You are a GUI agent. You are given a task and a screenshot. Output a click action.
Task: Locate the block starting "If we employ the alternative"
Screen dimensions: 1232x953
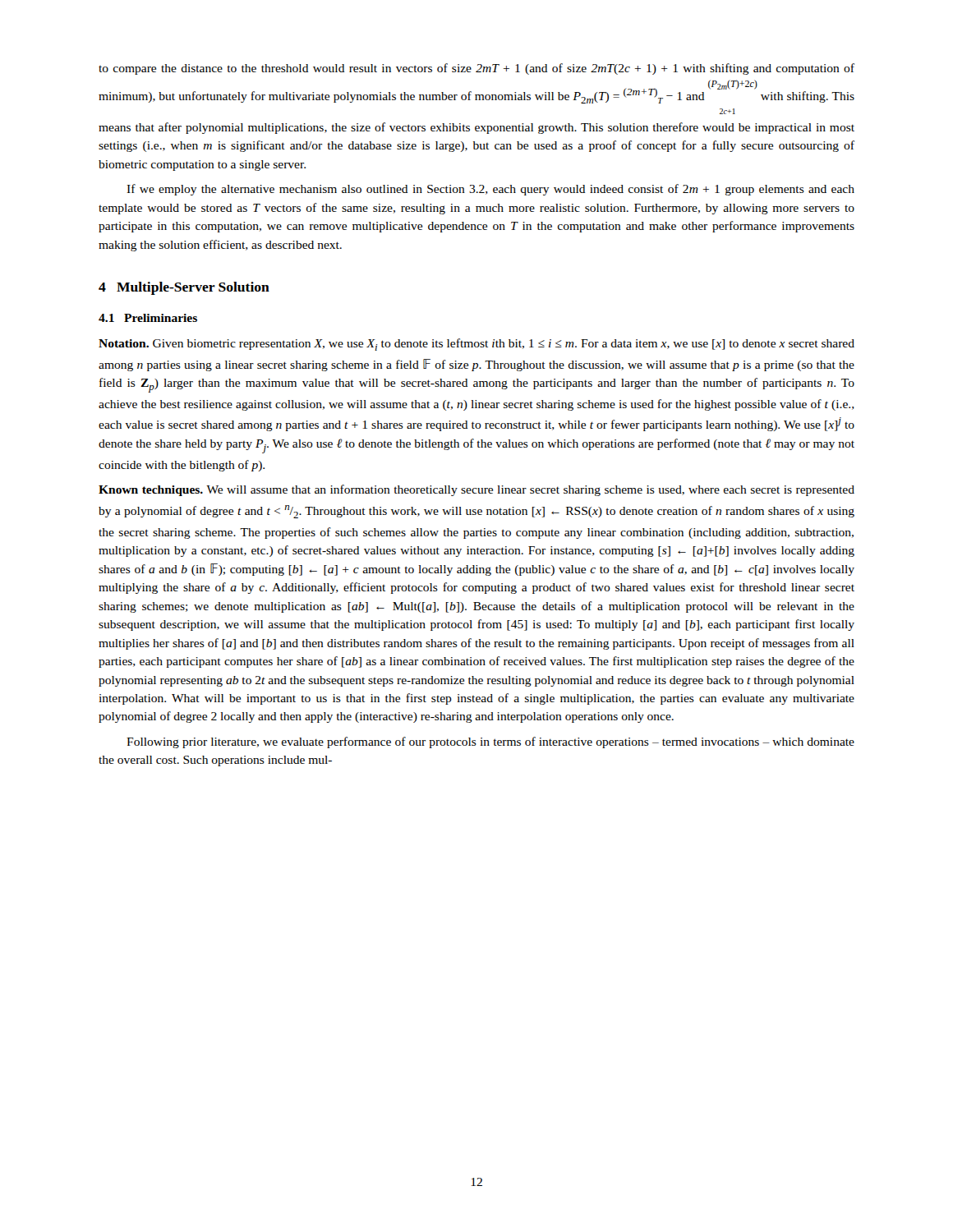[476, 217]
